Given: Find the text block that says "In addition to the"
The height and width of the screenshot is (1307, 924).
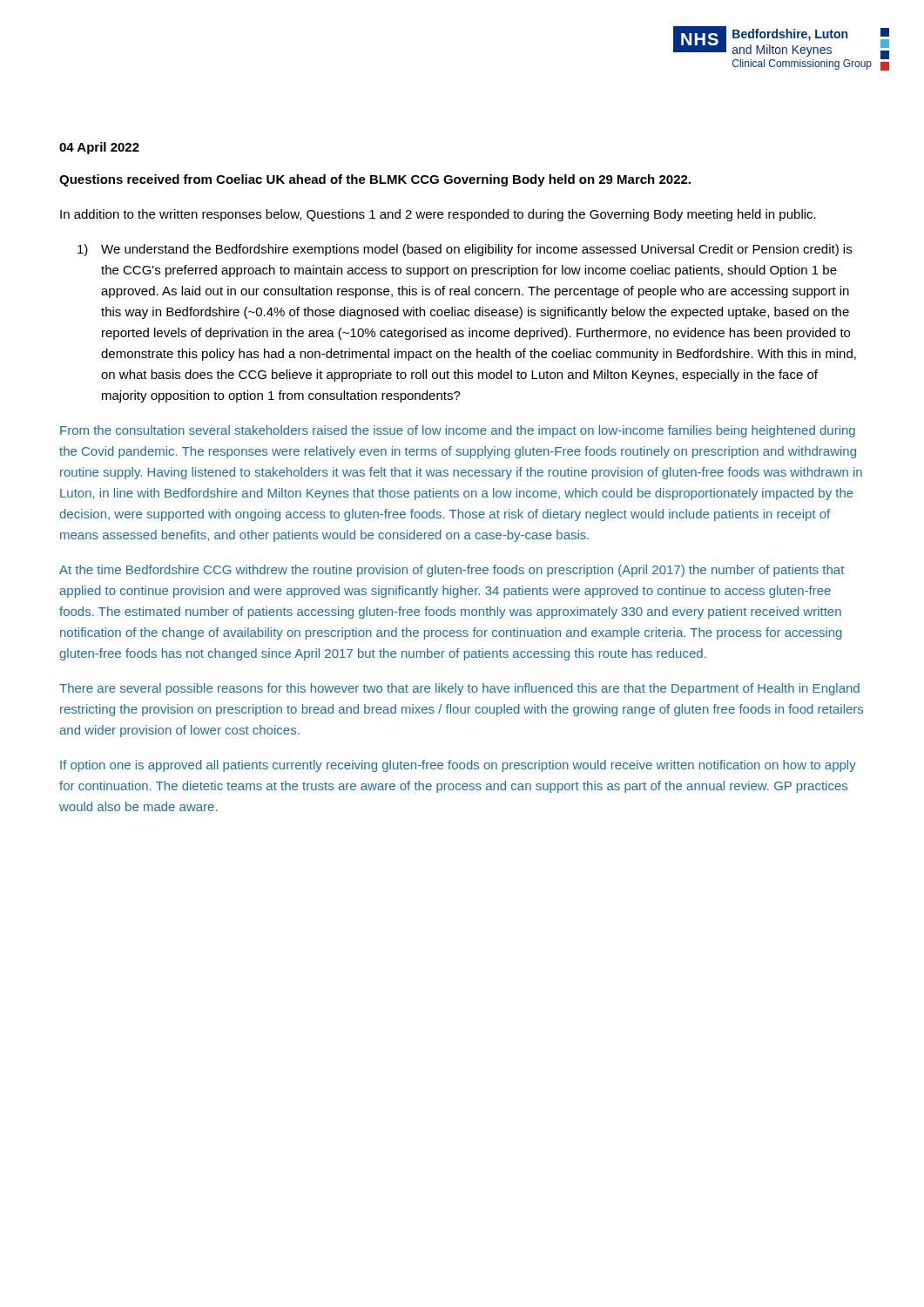Looking at the screenshot, I should [x=438, y=213].
